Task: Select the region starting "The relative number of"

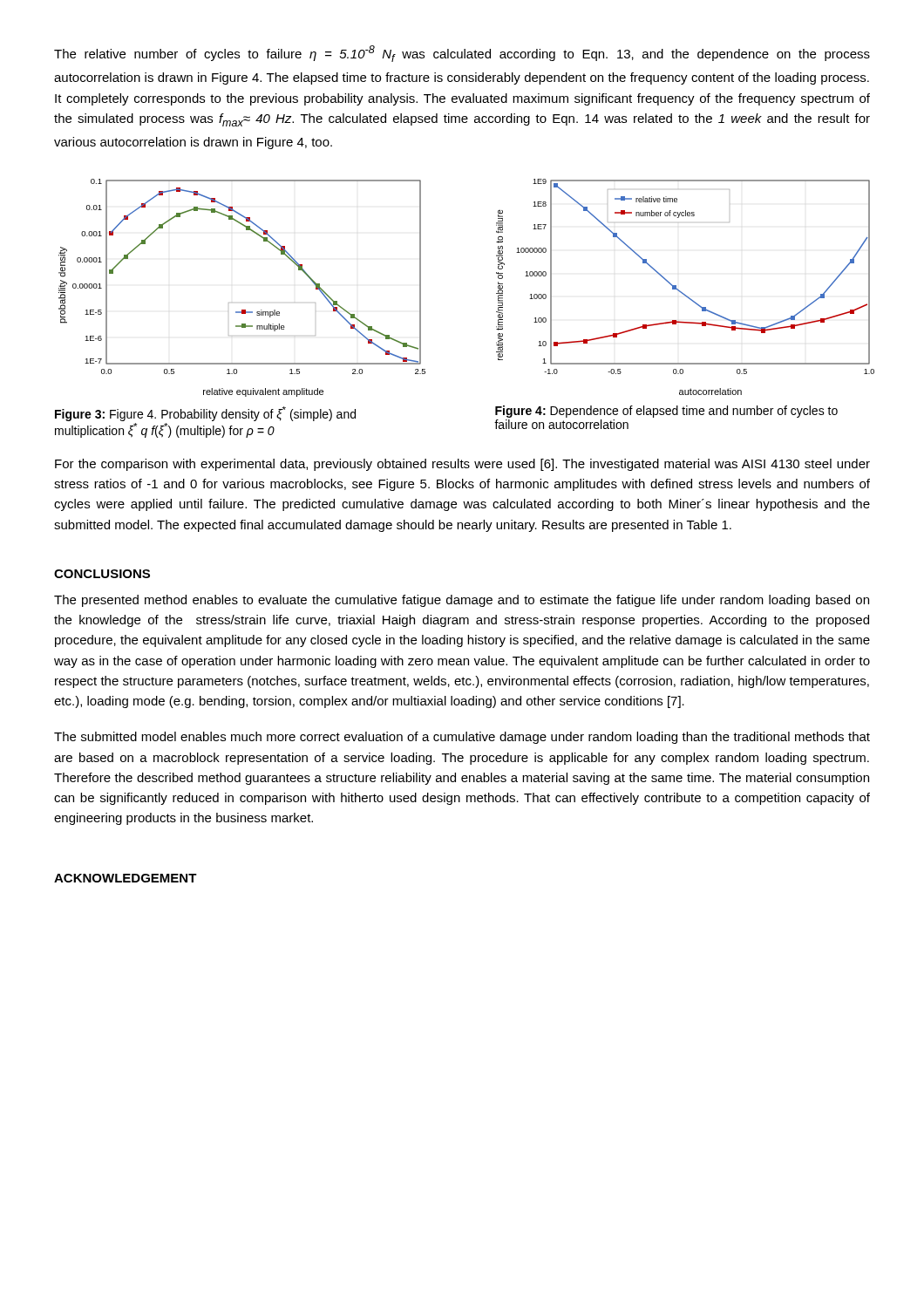Action: click(462, 96)
